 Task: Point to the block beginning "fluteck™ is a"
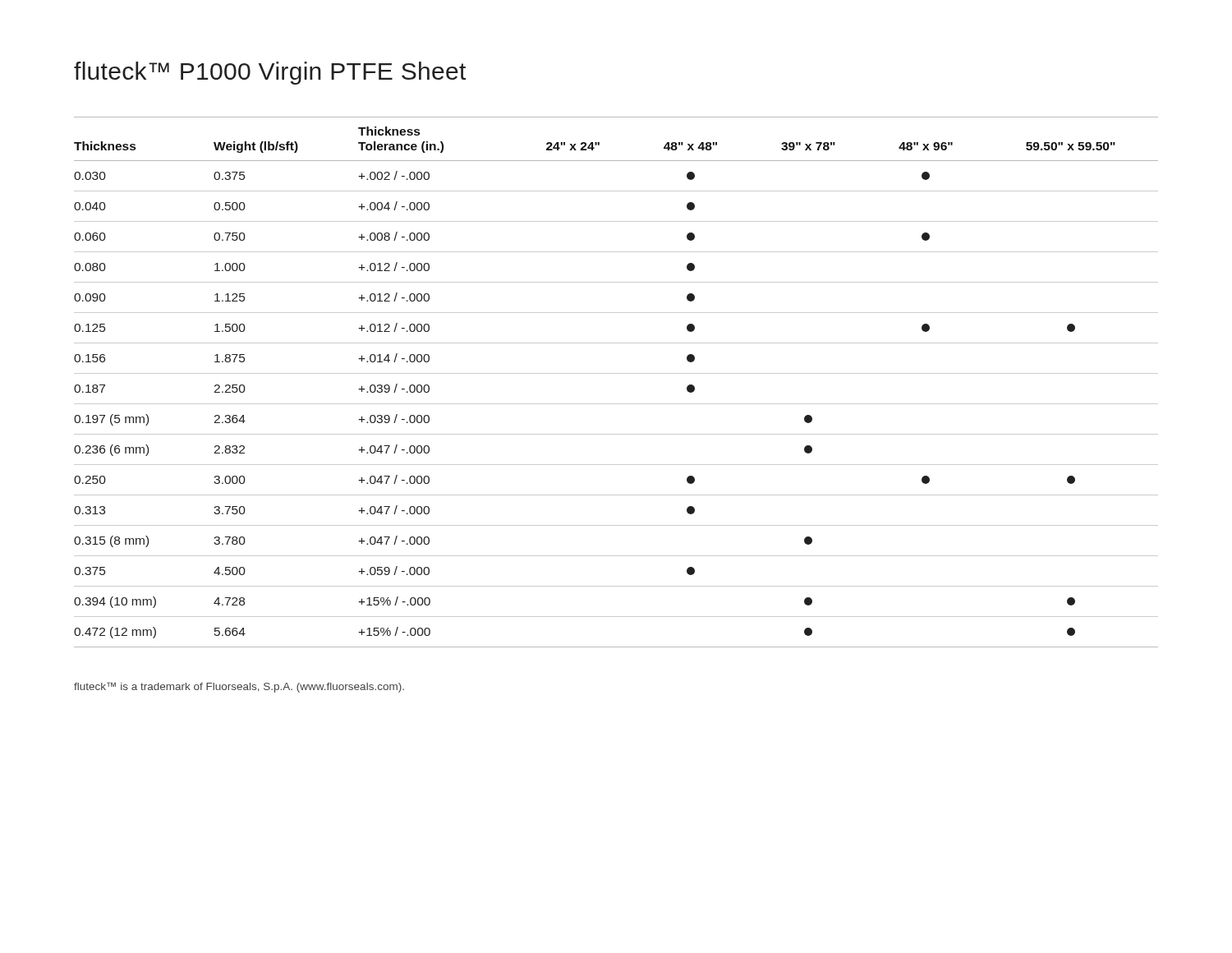(x=239, y=686)
